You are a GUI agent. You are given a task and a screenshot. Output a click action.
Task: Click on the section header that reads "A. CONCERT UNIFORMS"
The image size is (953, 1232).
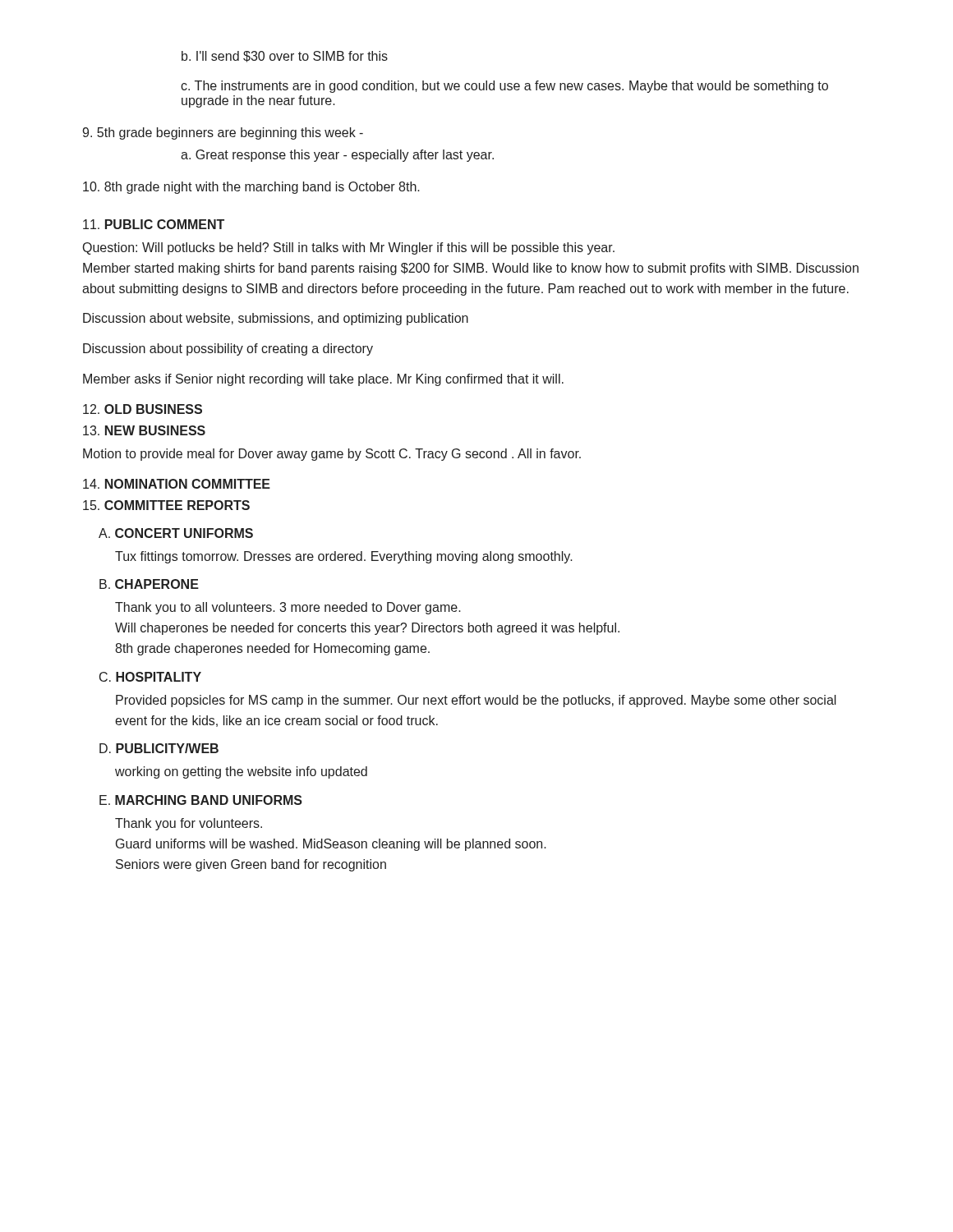(176, 533)
